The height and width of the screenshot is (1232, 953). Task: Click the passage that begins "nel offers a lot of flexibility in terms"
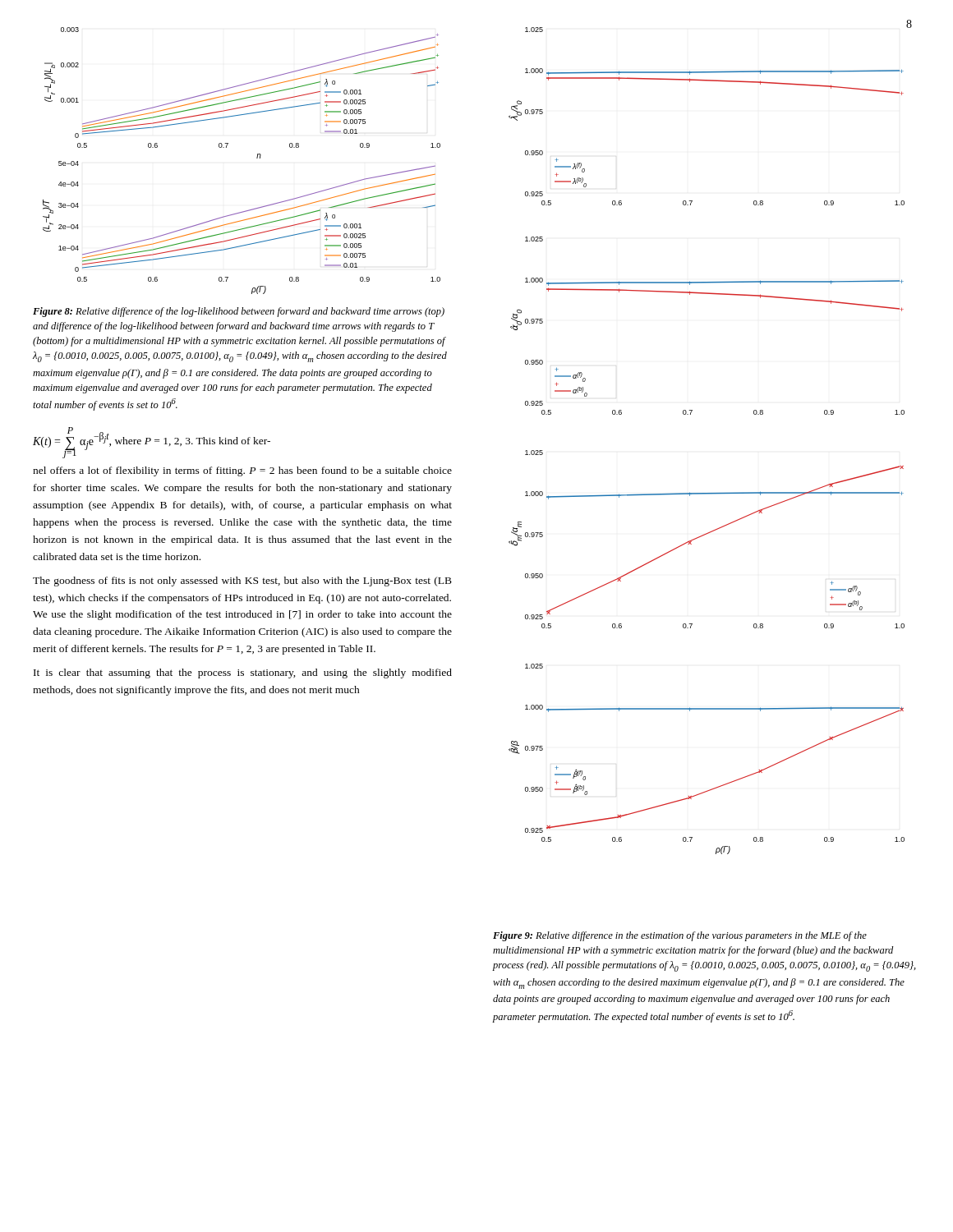pyautogui.click(x=242, y=581)
